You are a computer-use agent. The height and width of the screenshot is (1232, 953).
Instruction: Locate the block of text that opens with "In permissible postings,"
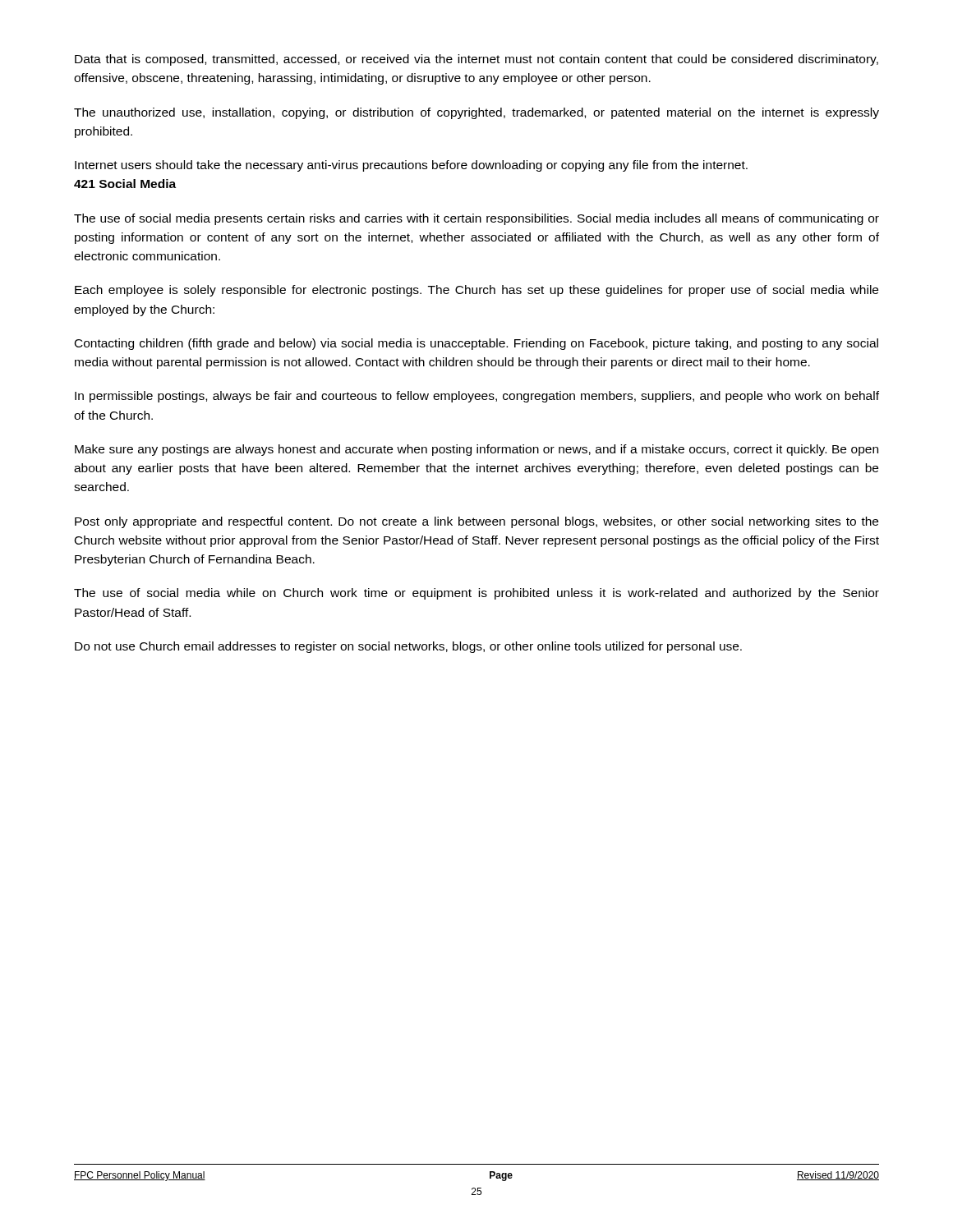(476, 405)
